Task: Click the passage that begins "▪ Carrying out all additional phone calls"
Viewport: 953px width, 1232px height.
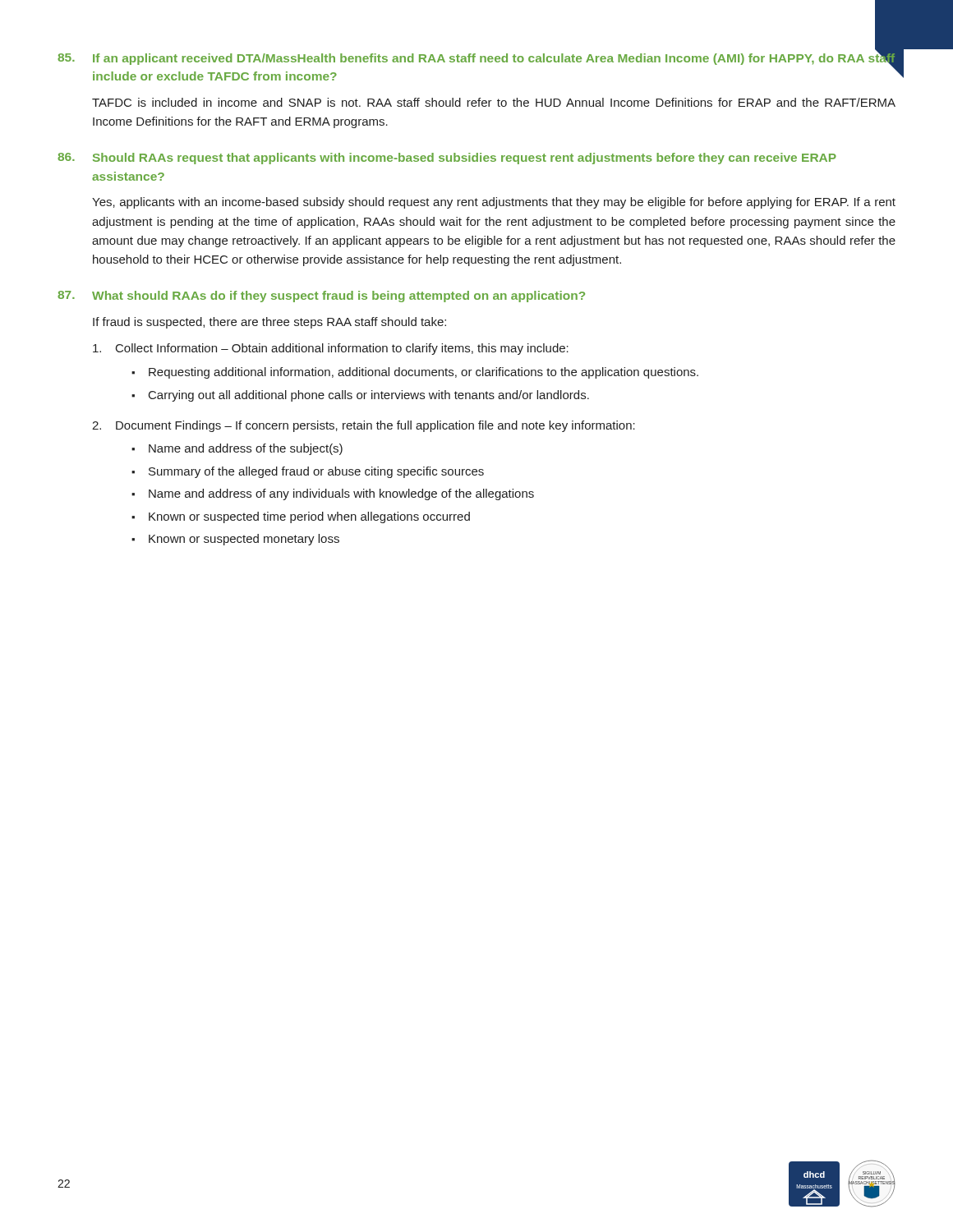Action: pyautogui.click(x=513, y=395)
